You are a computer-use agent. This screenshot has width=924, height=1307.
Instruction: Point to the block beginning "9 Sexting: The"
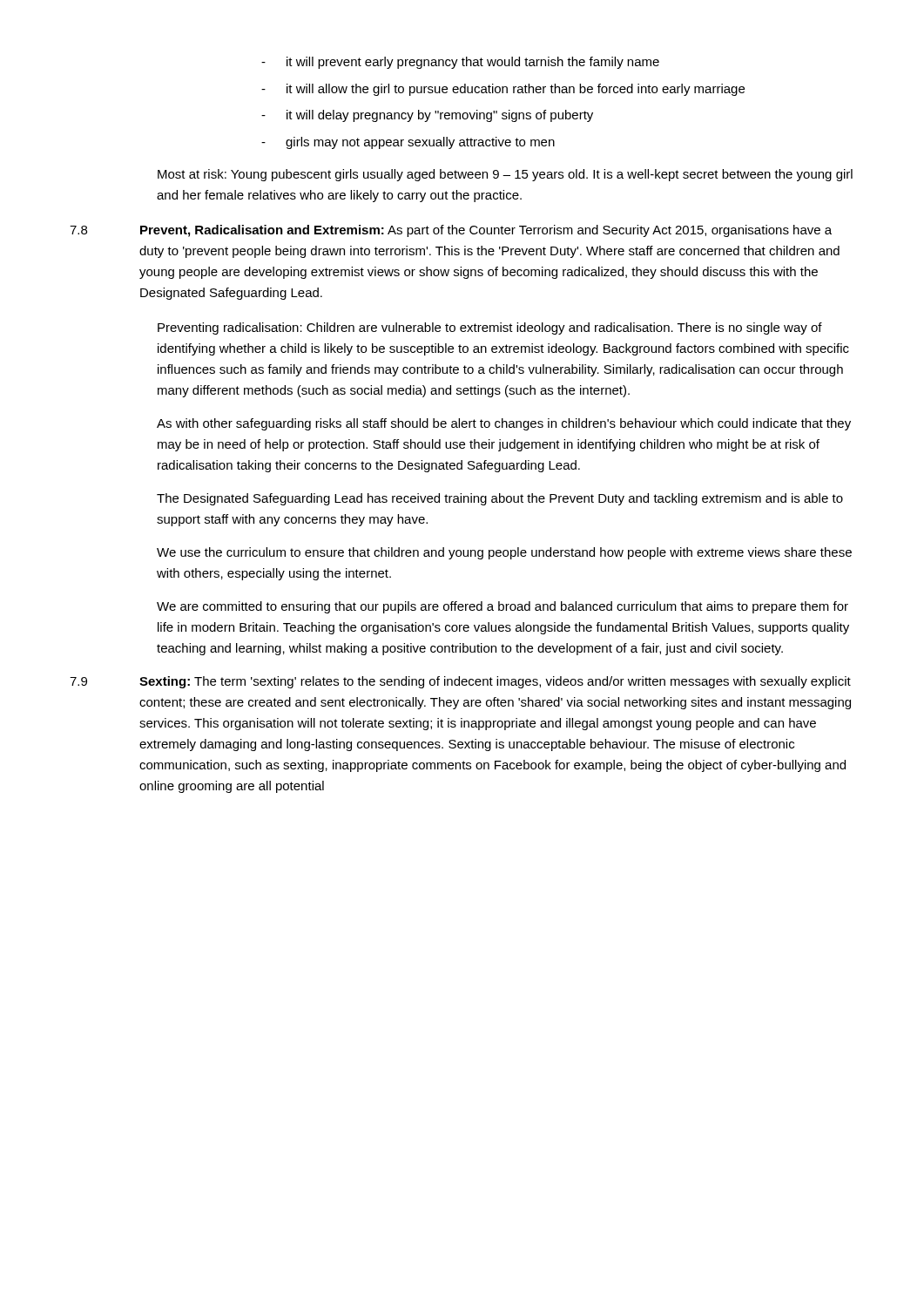[x=462, y=734]
